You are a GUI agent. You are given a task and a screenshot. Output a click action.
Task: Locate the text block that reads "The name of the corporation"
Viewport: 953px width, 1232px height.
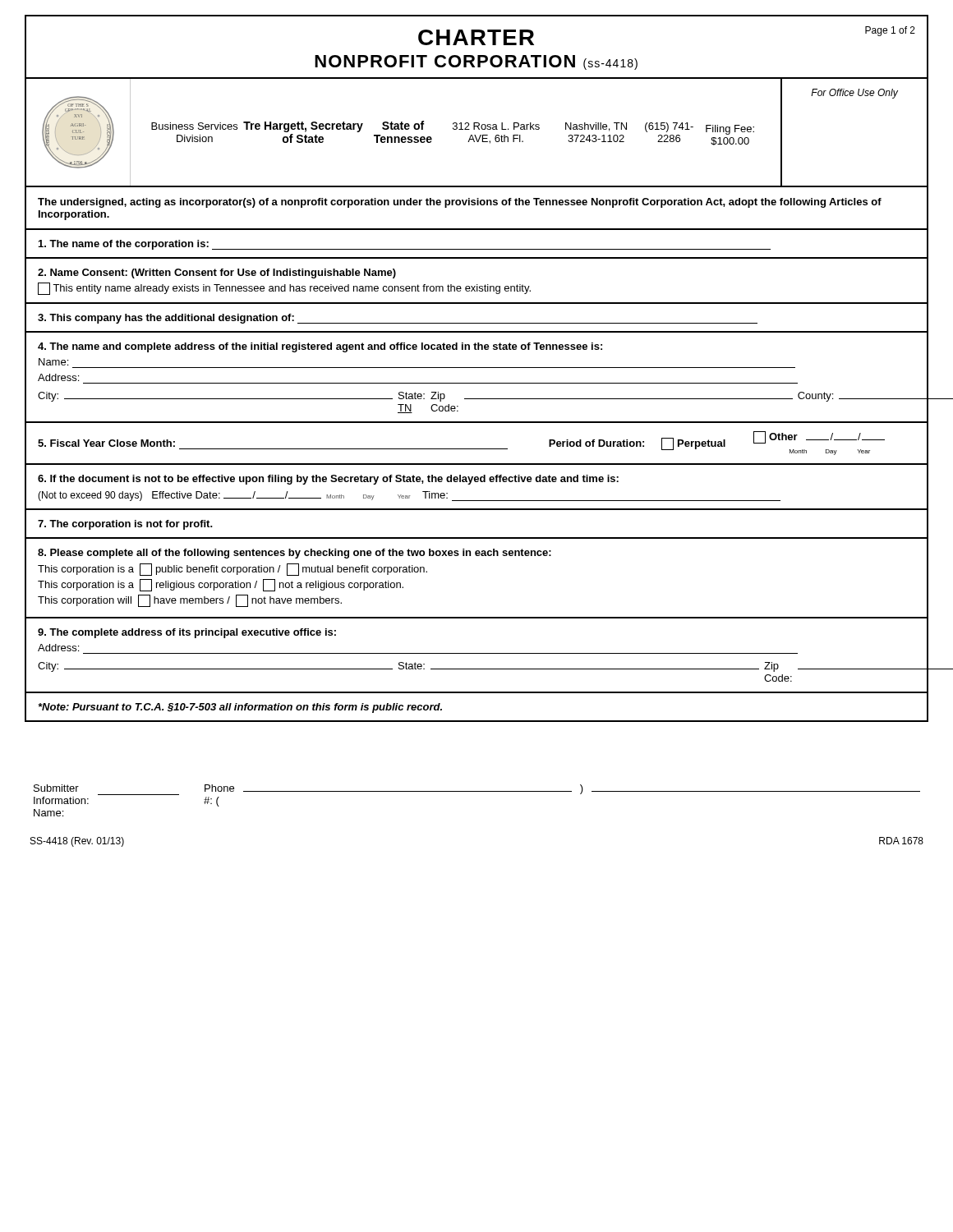(x=404, y=244)
